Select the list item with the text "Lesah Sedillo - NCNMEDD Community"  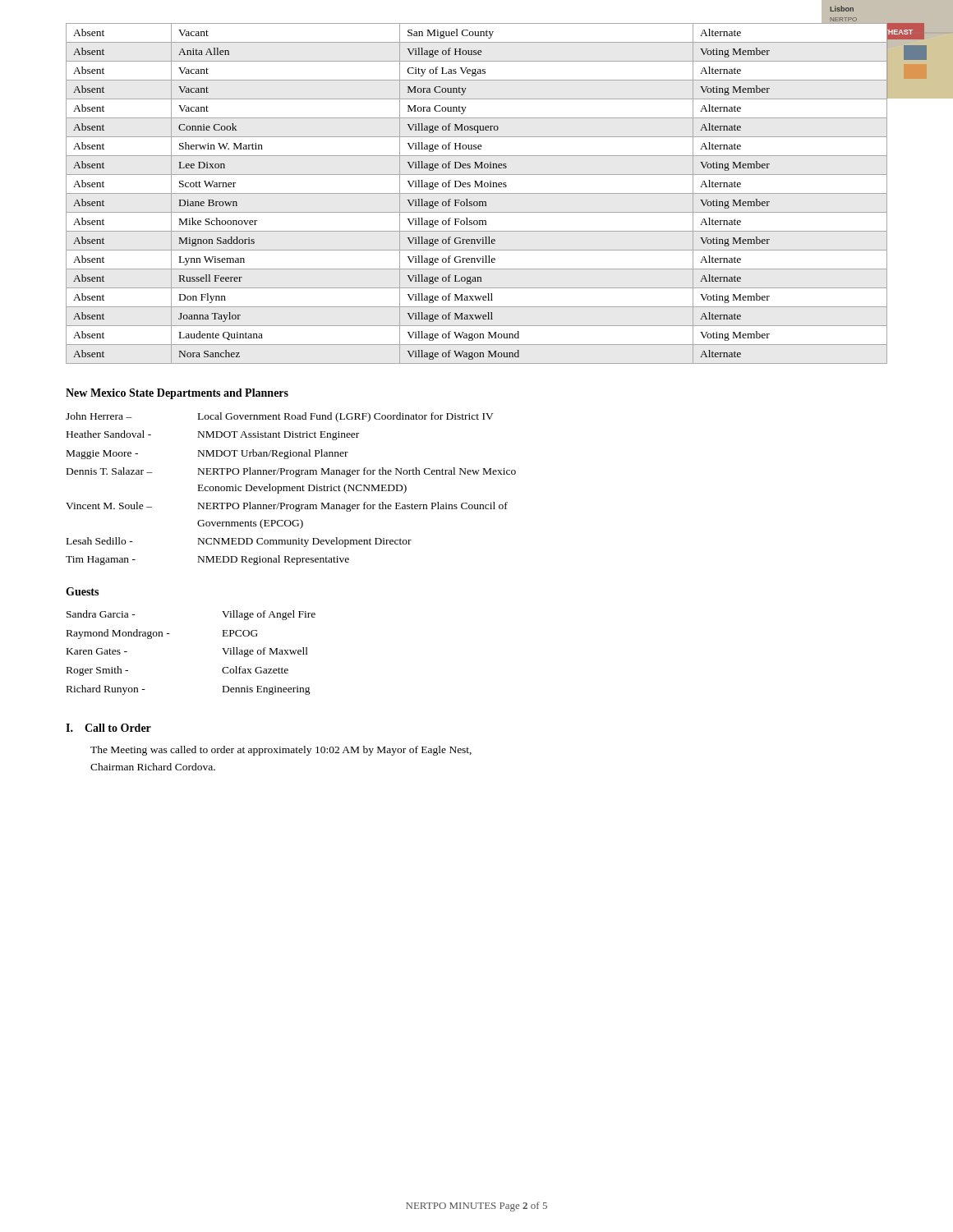click(239, 542)
